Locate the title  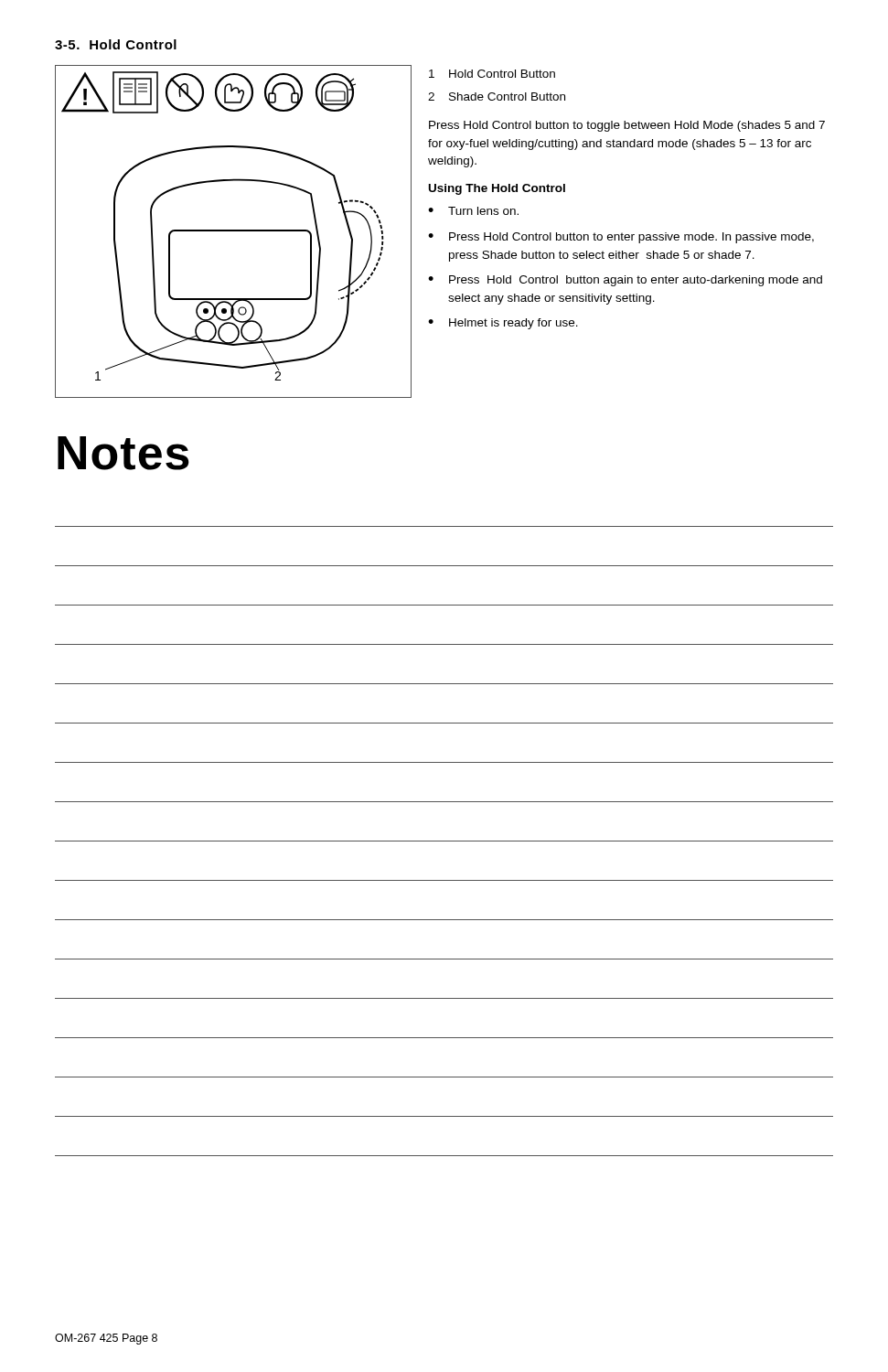(x=123, y=453)
